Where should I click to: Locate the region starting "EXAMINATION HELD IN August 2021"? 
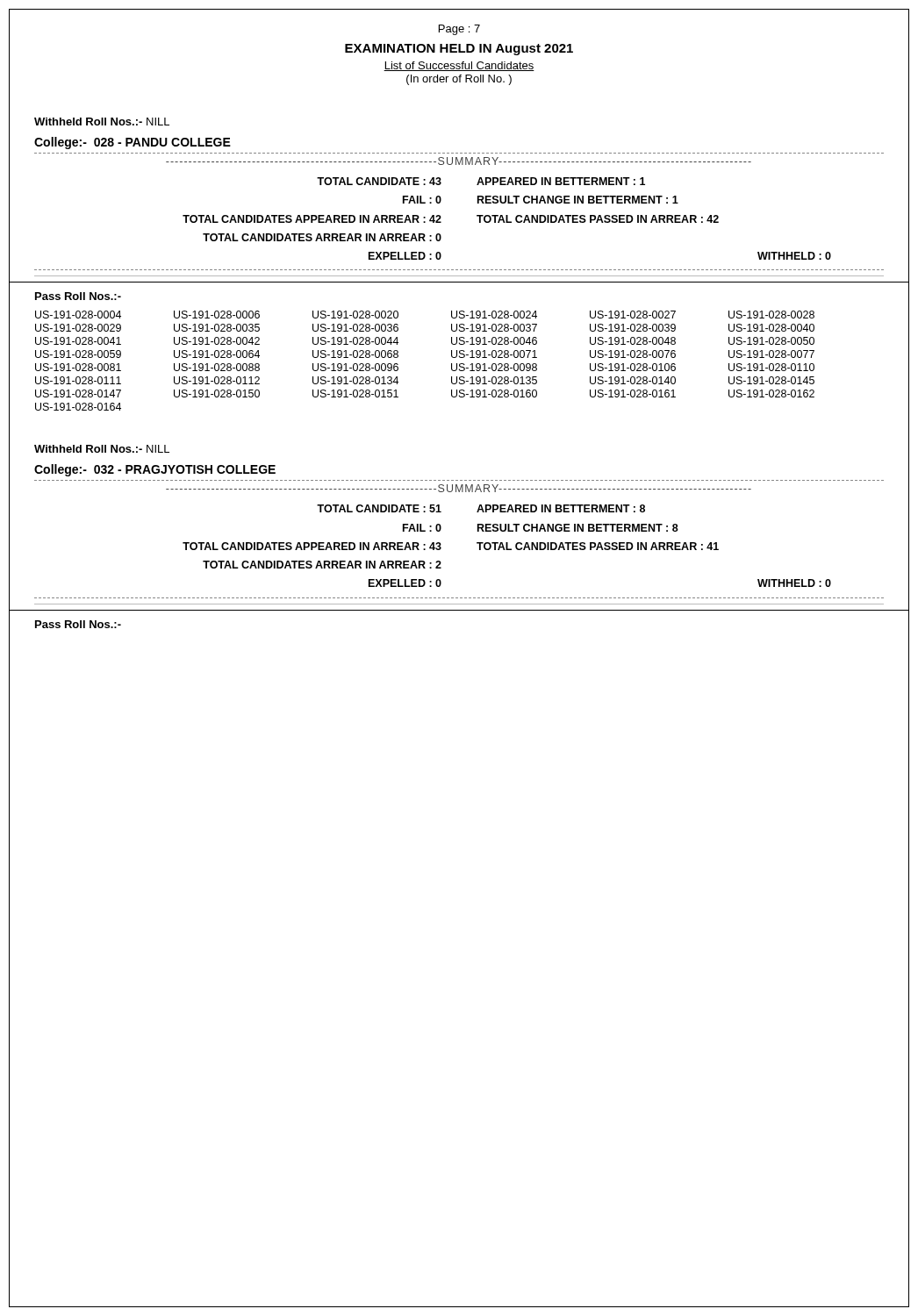459,48
